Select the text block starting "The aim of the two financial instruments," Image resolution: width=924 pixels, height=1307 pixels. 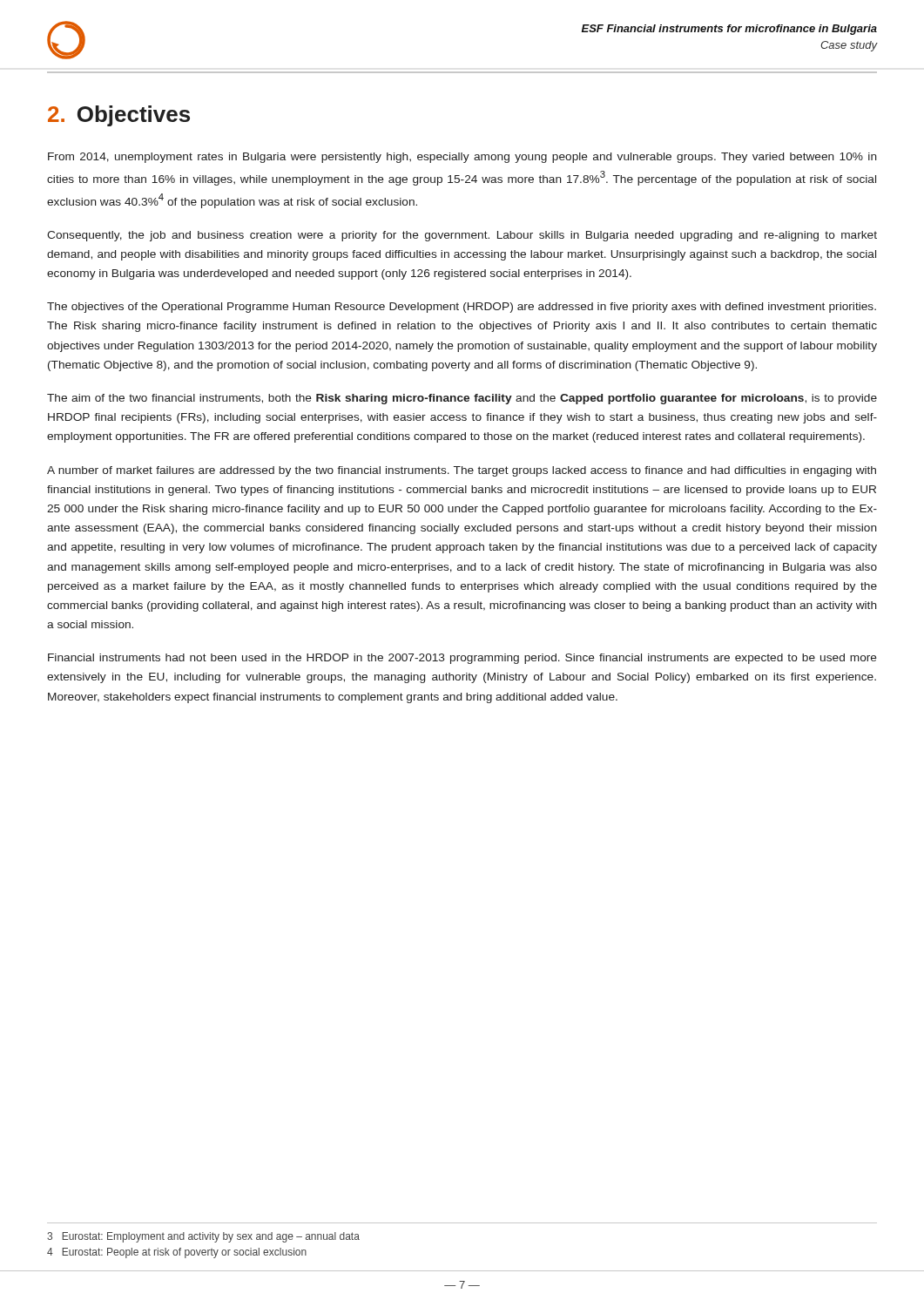pos(462,417)
